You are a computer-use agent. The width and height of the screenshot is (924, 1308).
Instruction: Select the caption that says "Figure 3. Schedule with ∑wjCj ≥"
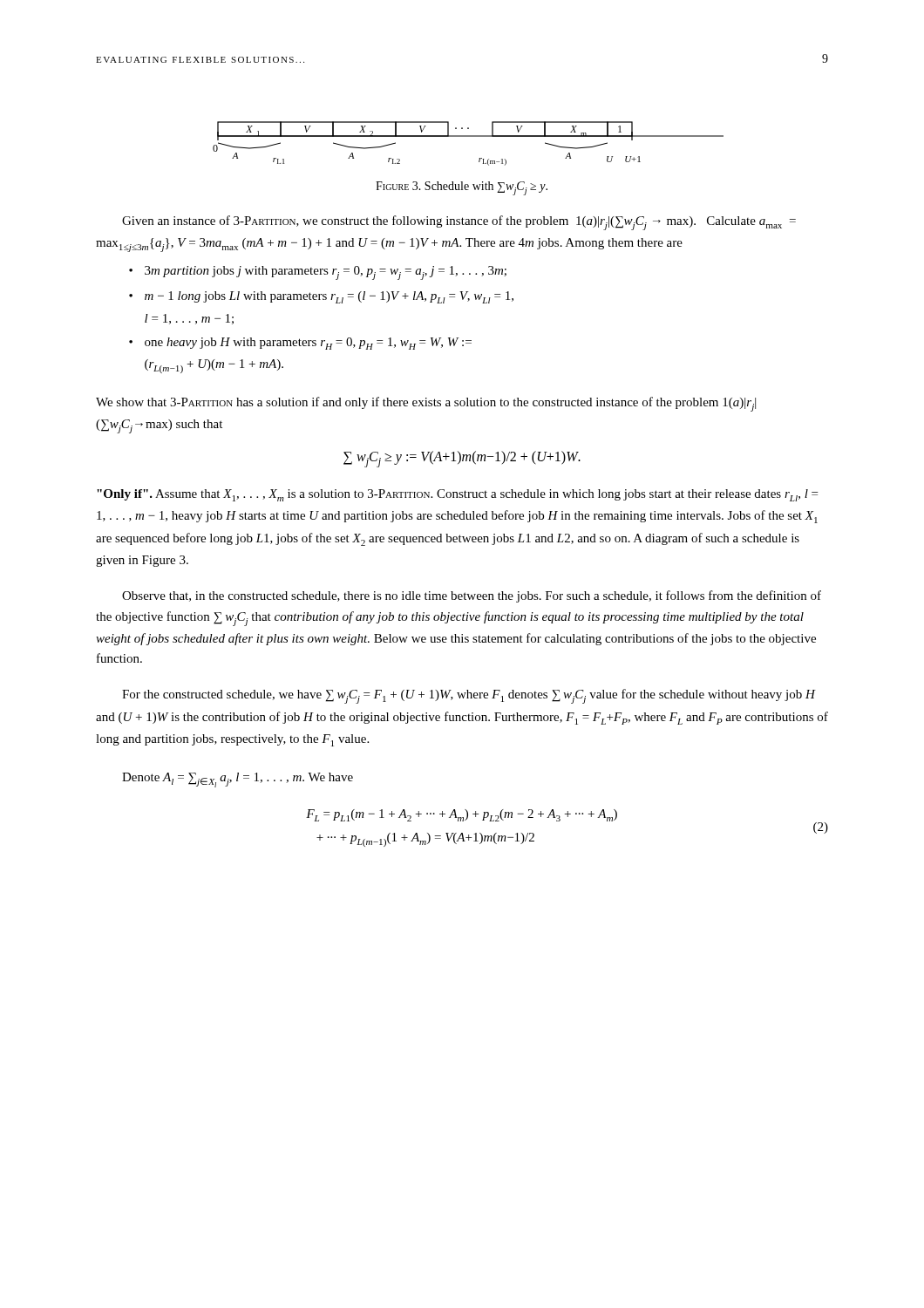462,187
